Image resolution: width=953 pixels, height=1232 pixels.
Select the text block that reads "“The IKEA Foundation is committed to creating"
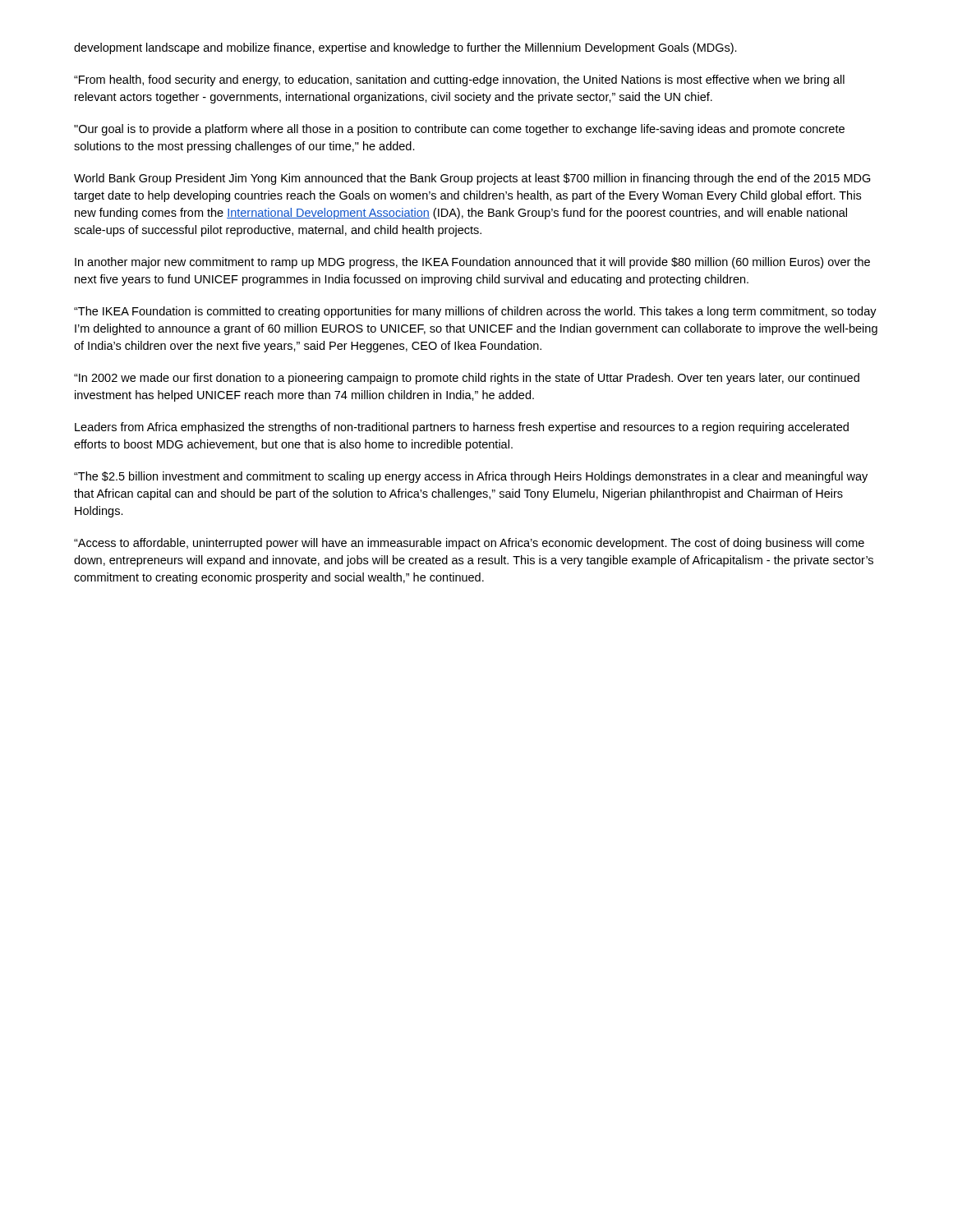coord(476,329)
